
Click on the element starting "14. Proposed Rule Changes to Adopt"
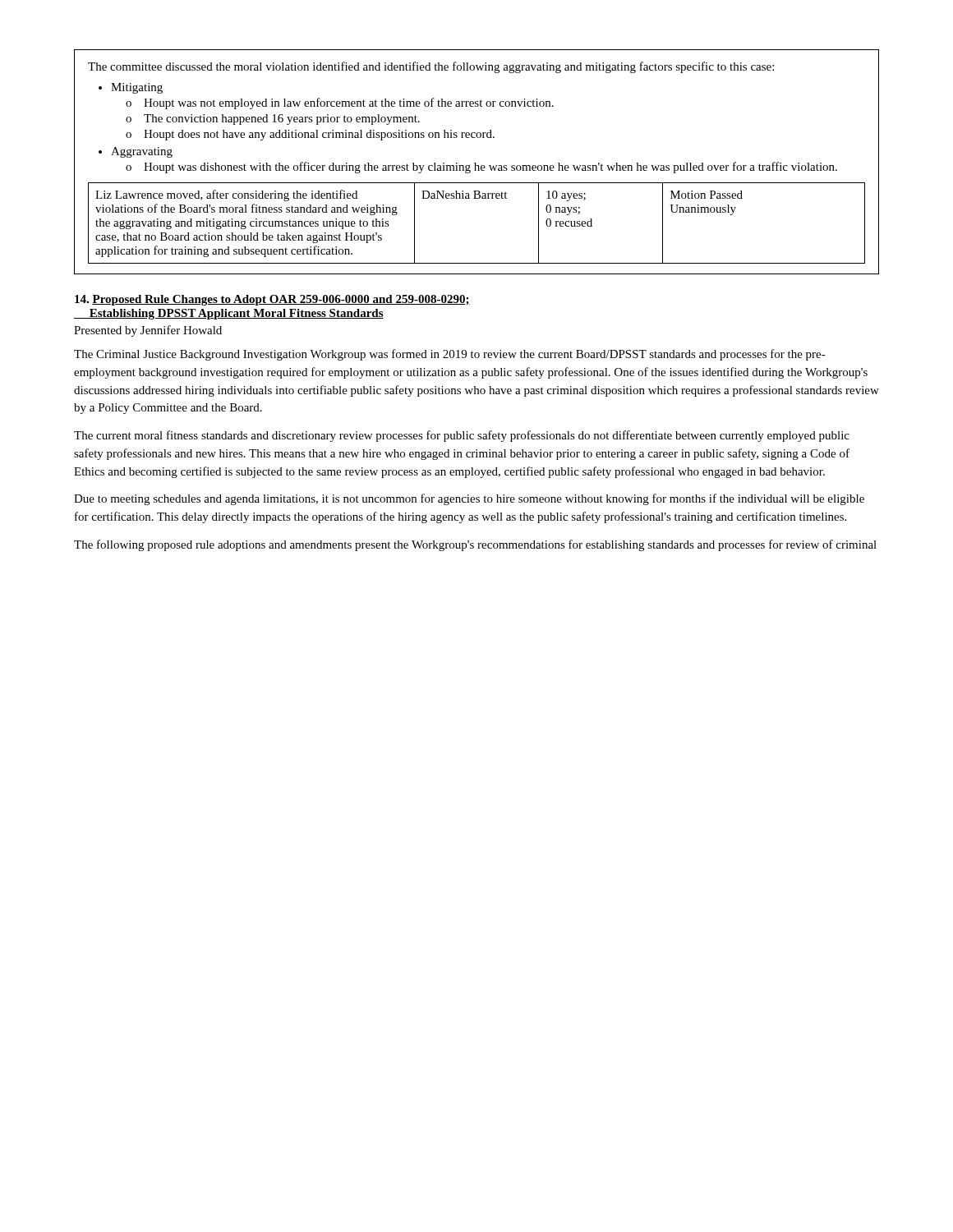pyautogui.click(x=272, y=306)
